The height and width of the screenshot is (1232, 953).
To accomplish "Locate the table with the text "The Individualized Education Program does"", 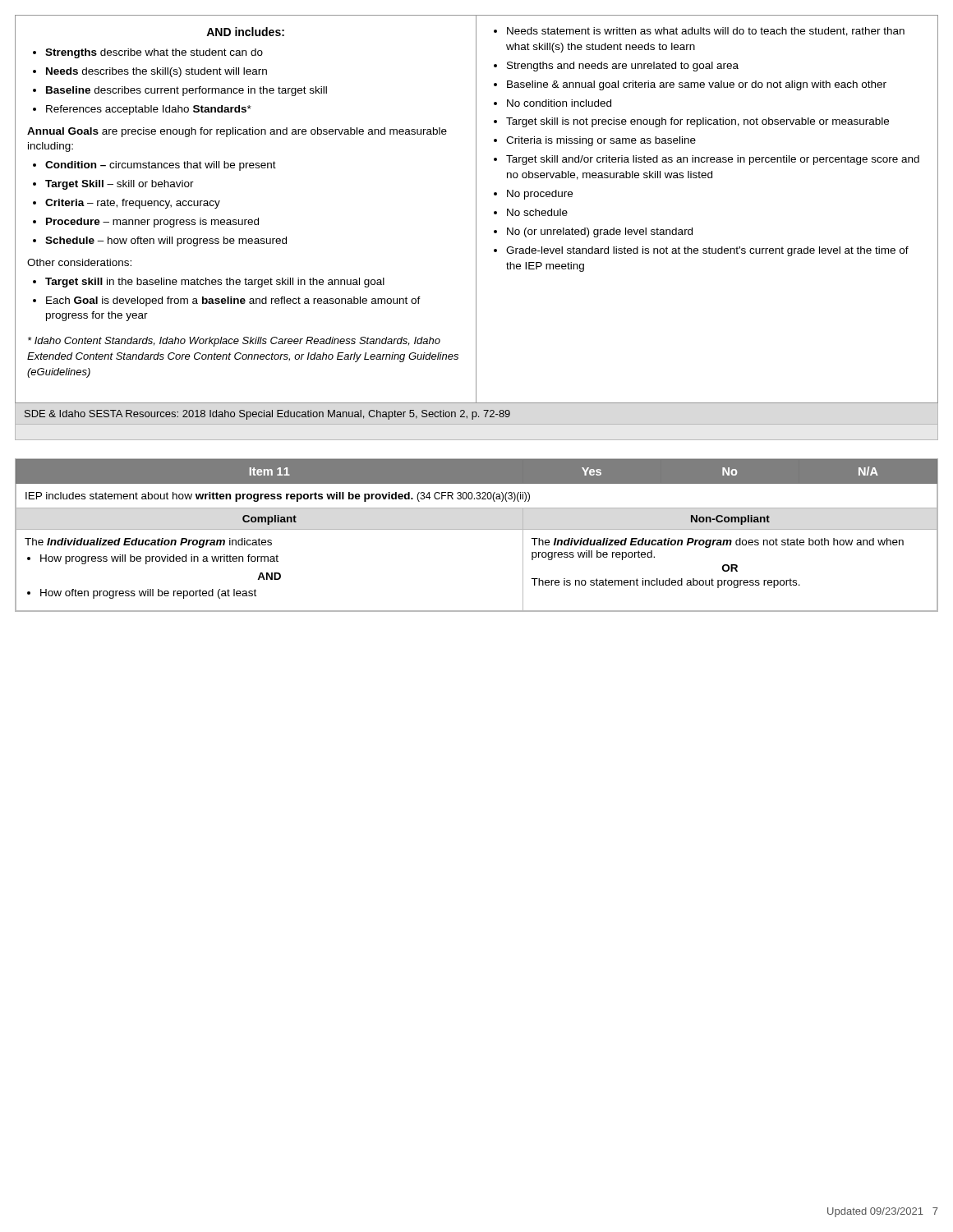I will click(x=476, y=535).
